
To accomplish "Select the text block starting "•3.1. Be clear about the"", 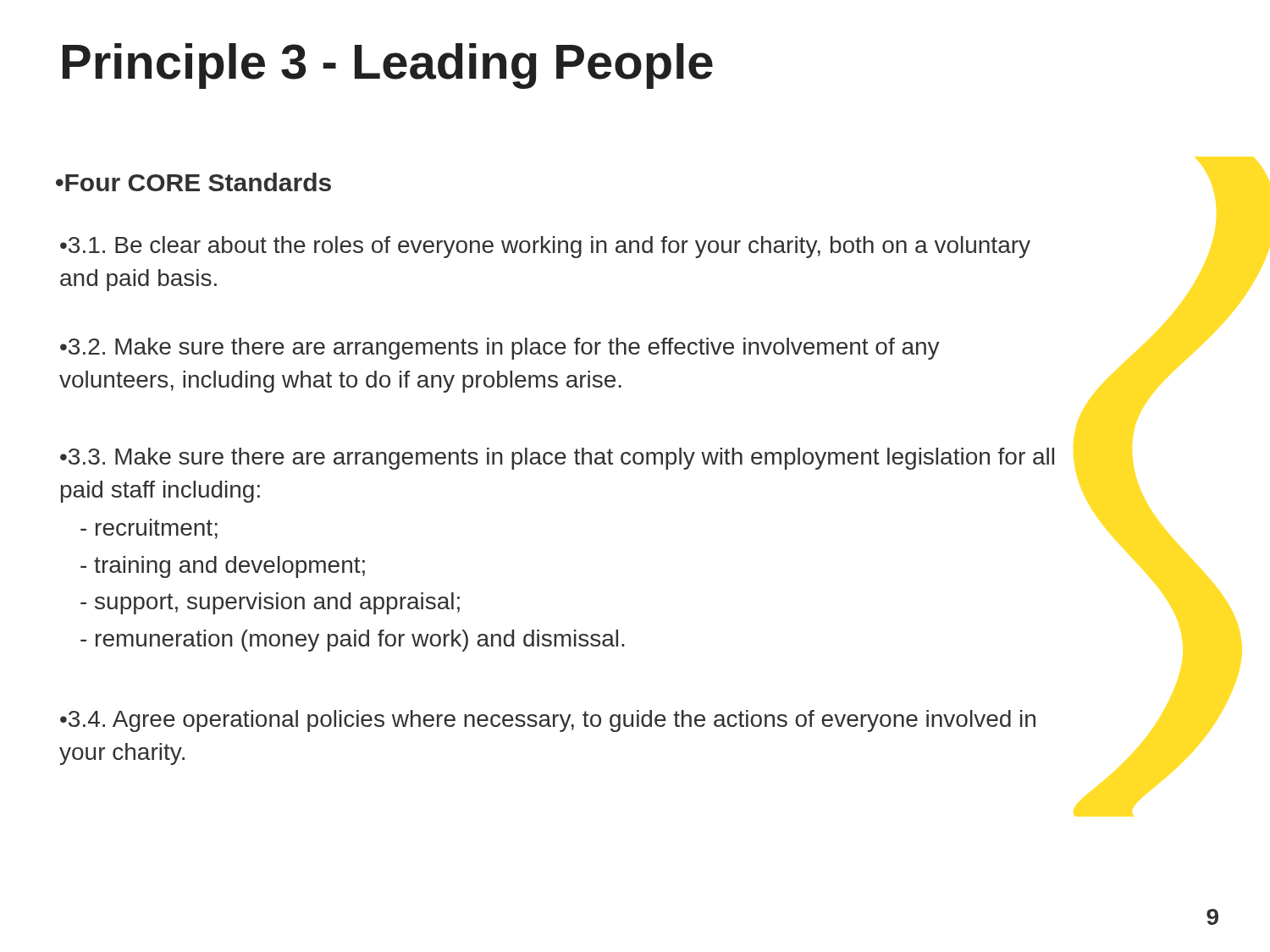I will tap(545, 262).
